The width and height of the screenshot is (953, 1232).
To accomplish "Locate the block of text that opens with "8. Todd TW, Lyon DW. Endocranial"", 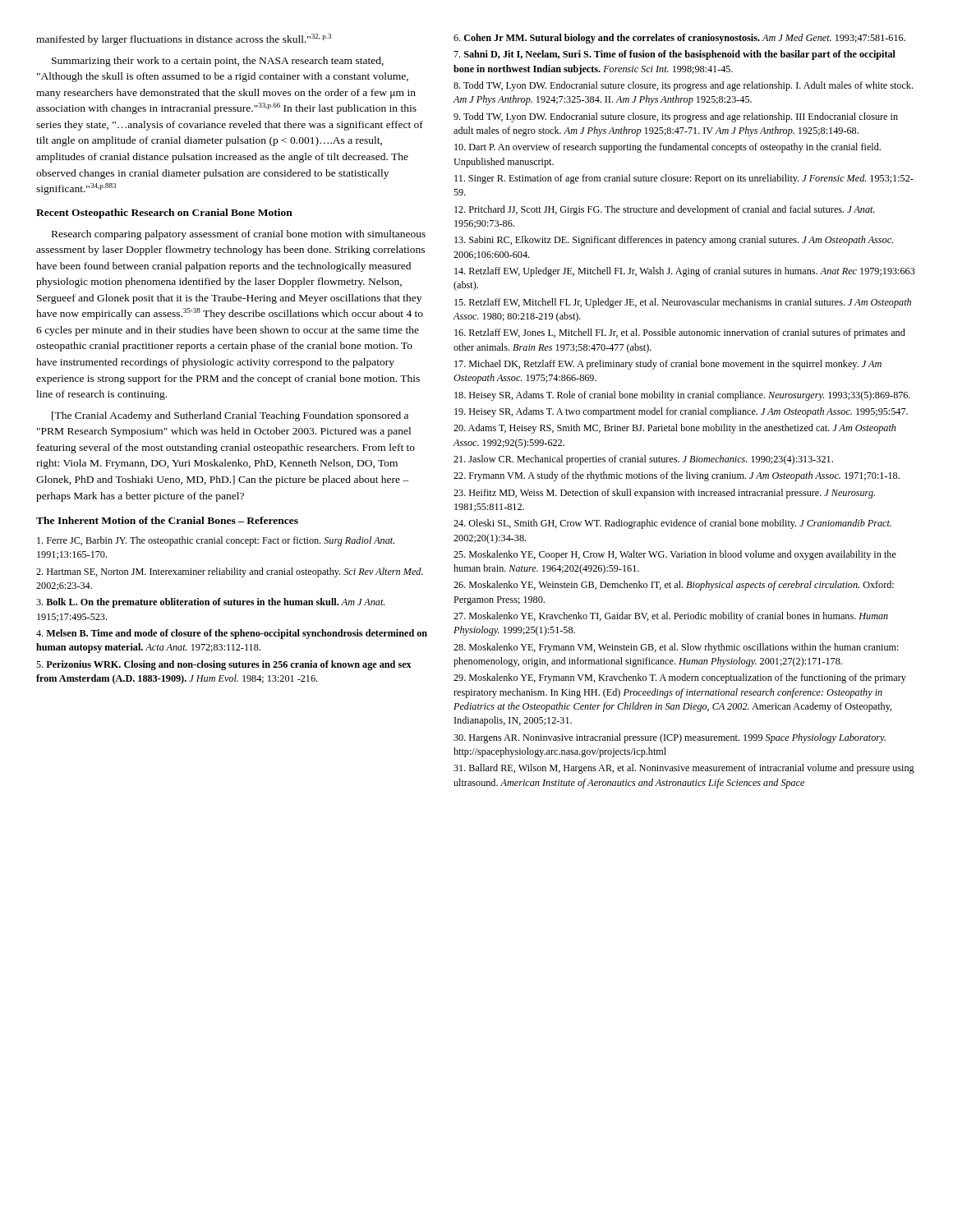I will pos(684,93).
